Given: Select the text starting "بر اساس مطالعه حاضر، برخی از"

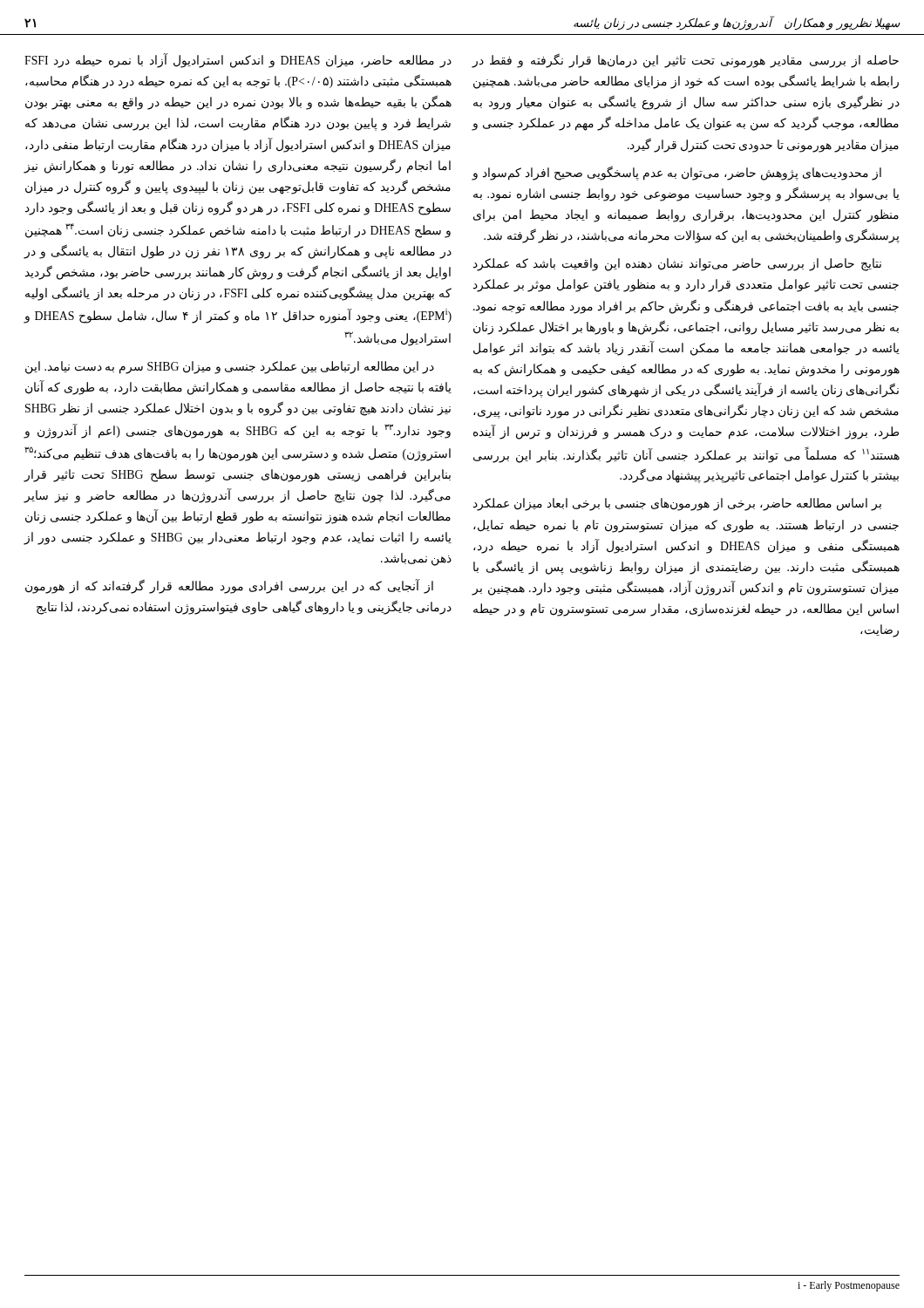Looking at the screenshot, I should 686,568.
